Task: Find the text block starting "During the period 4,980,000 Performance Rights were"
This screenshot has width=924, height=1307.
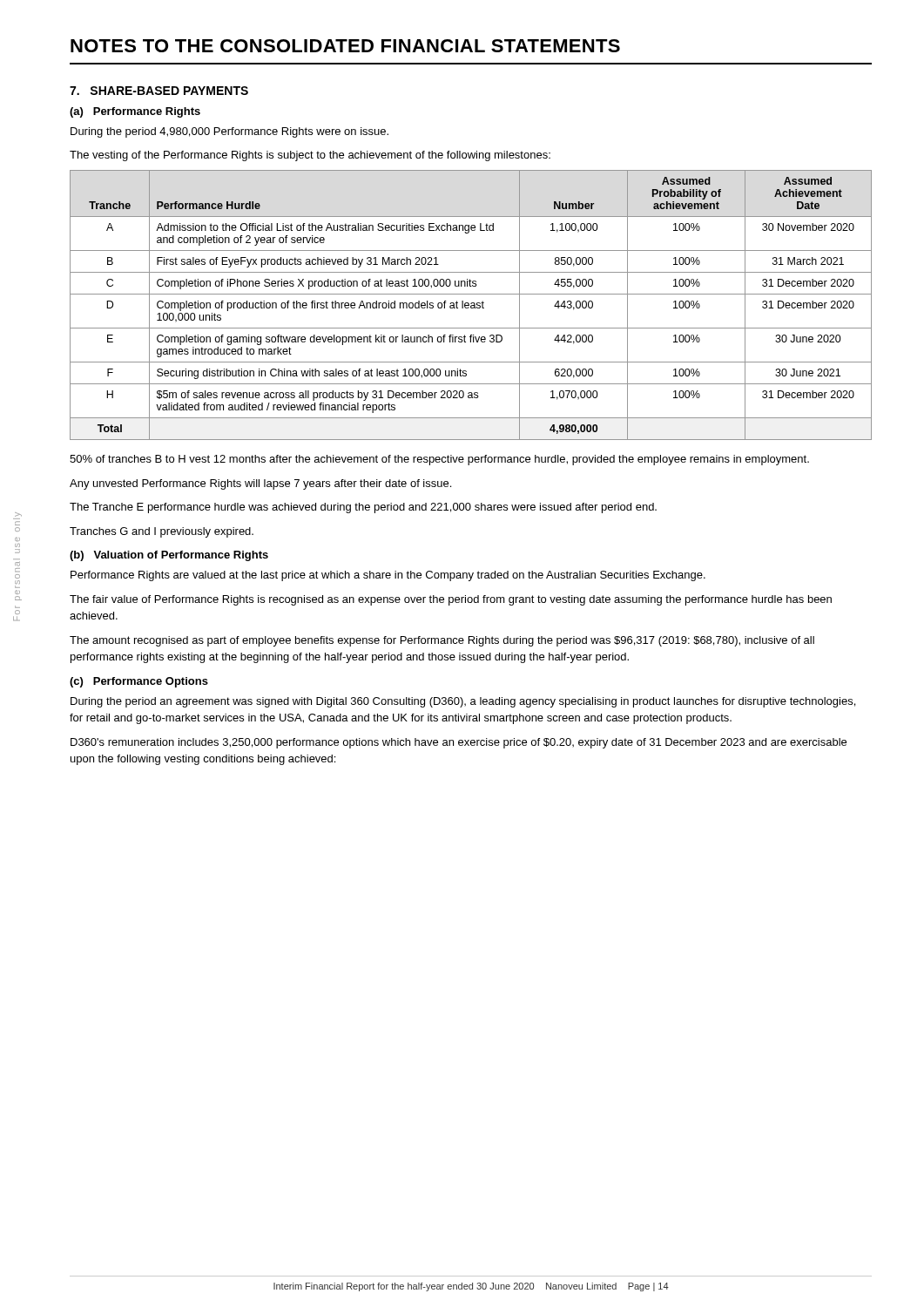Action: click(230, 131)
